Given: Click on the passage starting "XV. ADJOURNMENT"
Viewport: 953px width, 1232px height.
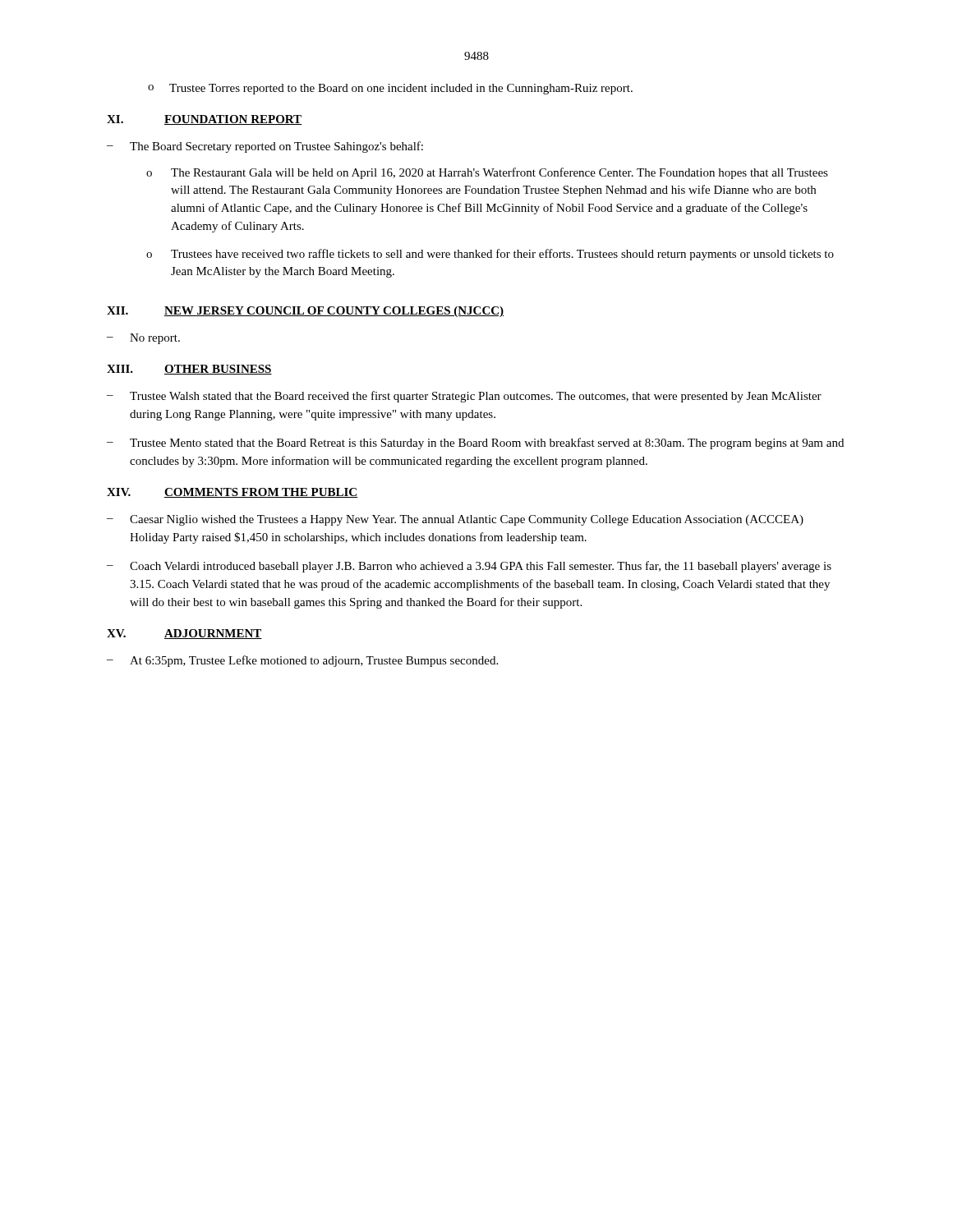Looking at the screenshot, I should pyautogui.click(x=184, y=633).
